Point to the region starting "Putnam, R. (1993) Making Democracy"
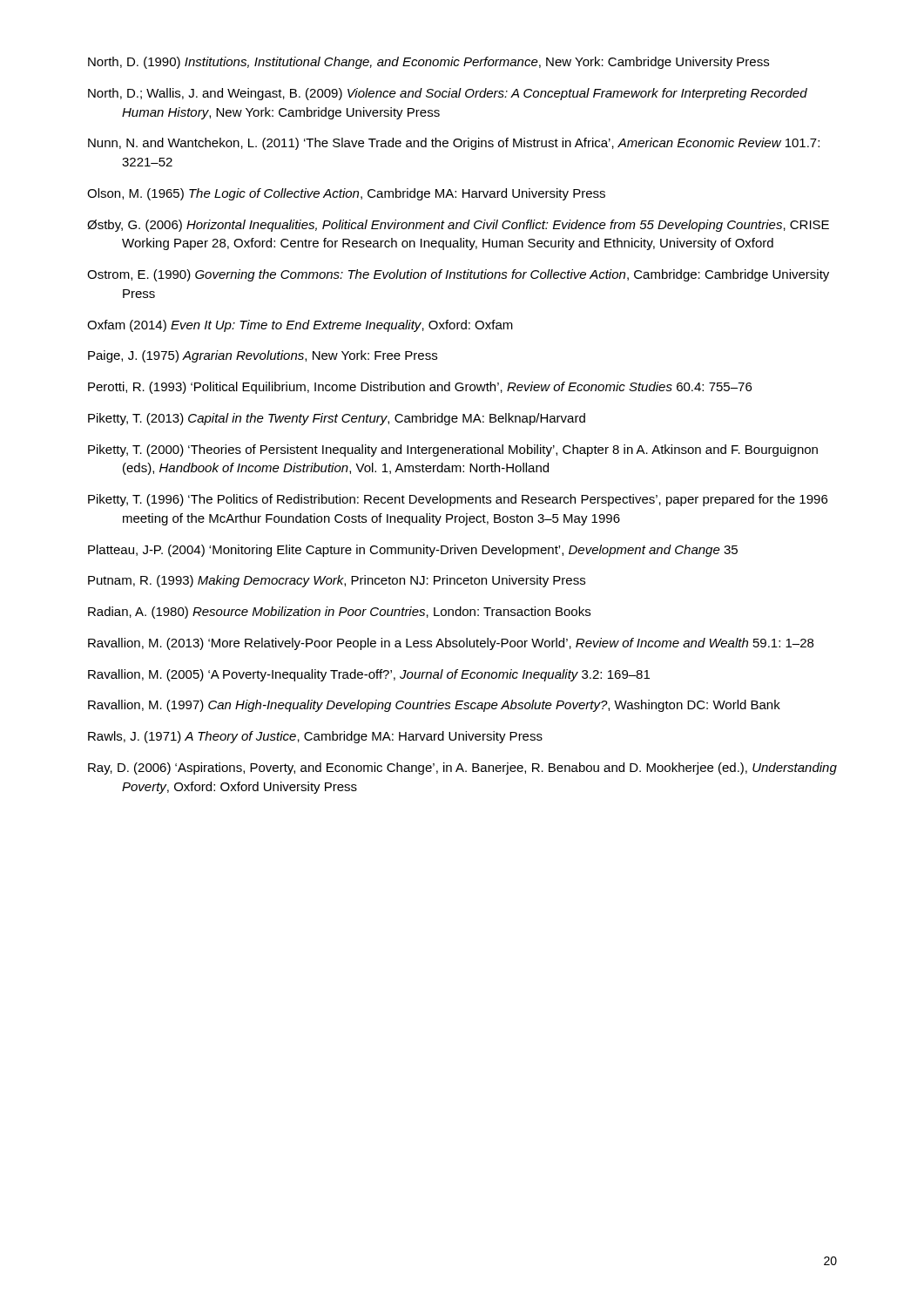Viewport: 924px width, 1307px height. click(x=462, y=580)
